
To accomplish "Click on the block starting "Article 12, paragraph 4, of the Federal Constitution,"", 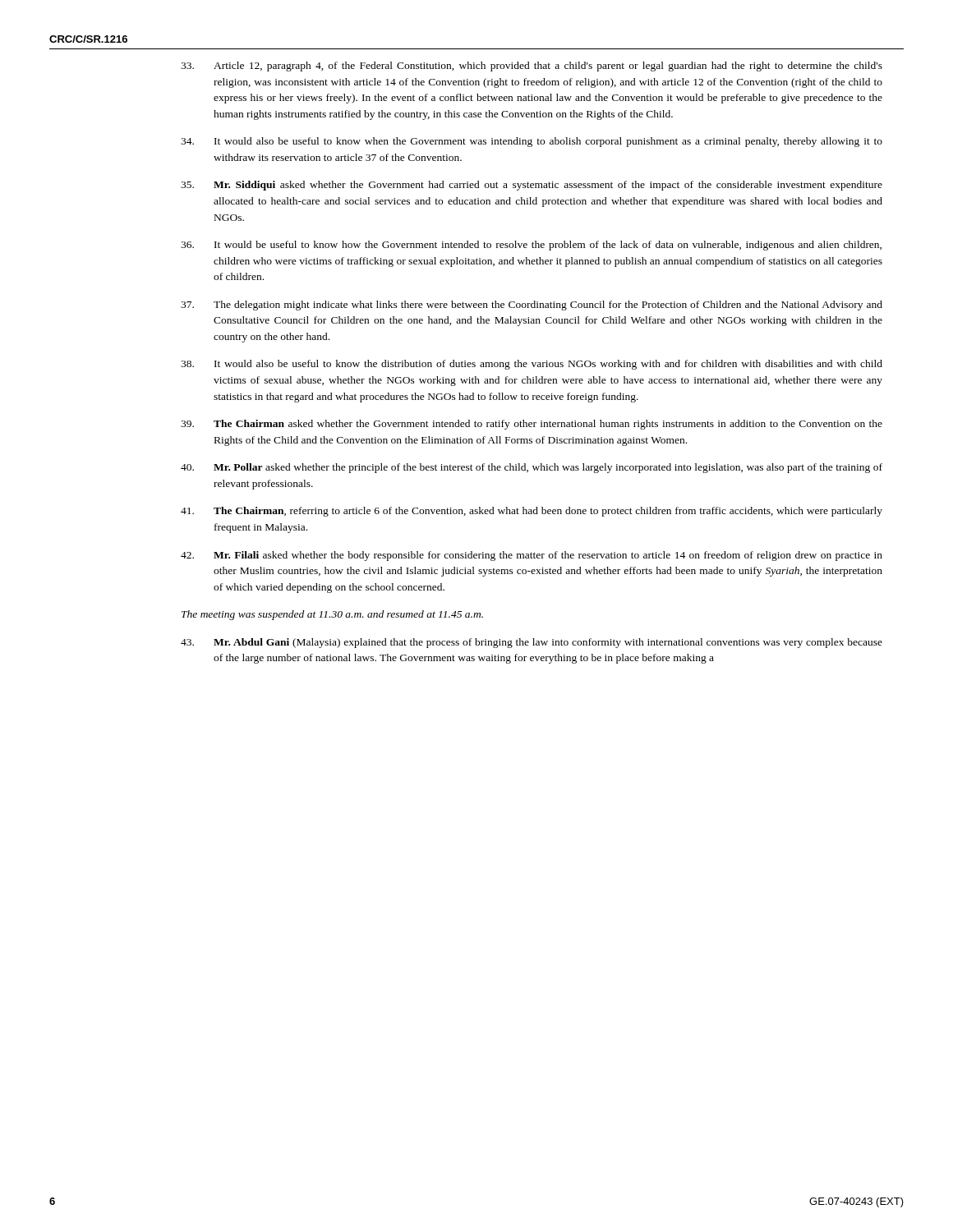I will pos(532,90).
